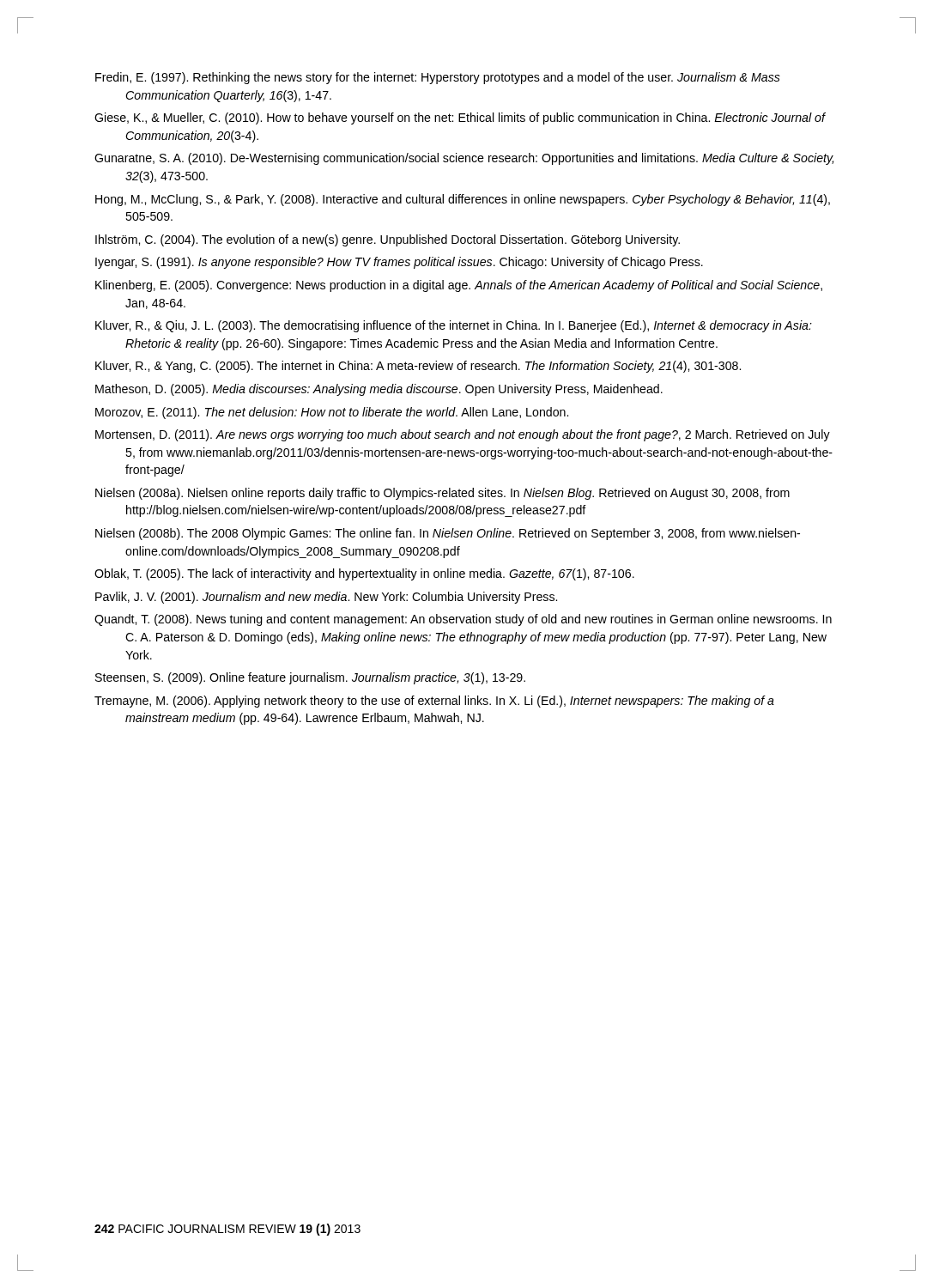
Task: Where is the passage that starts "Pavlik, J. V. (2001)."?
Action: (x=326, y=597)
